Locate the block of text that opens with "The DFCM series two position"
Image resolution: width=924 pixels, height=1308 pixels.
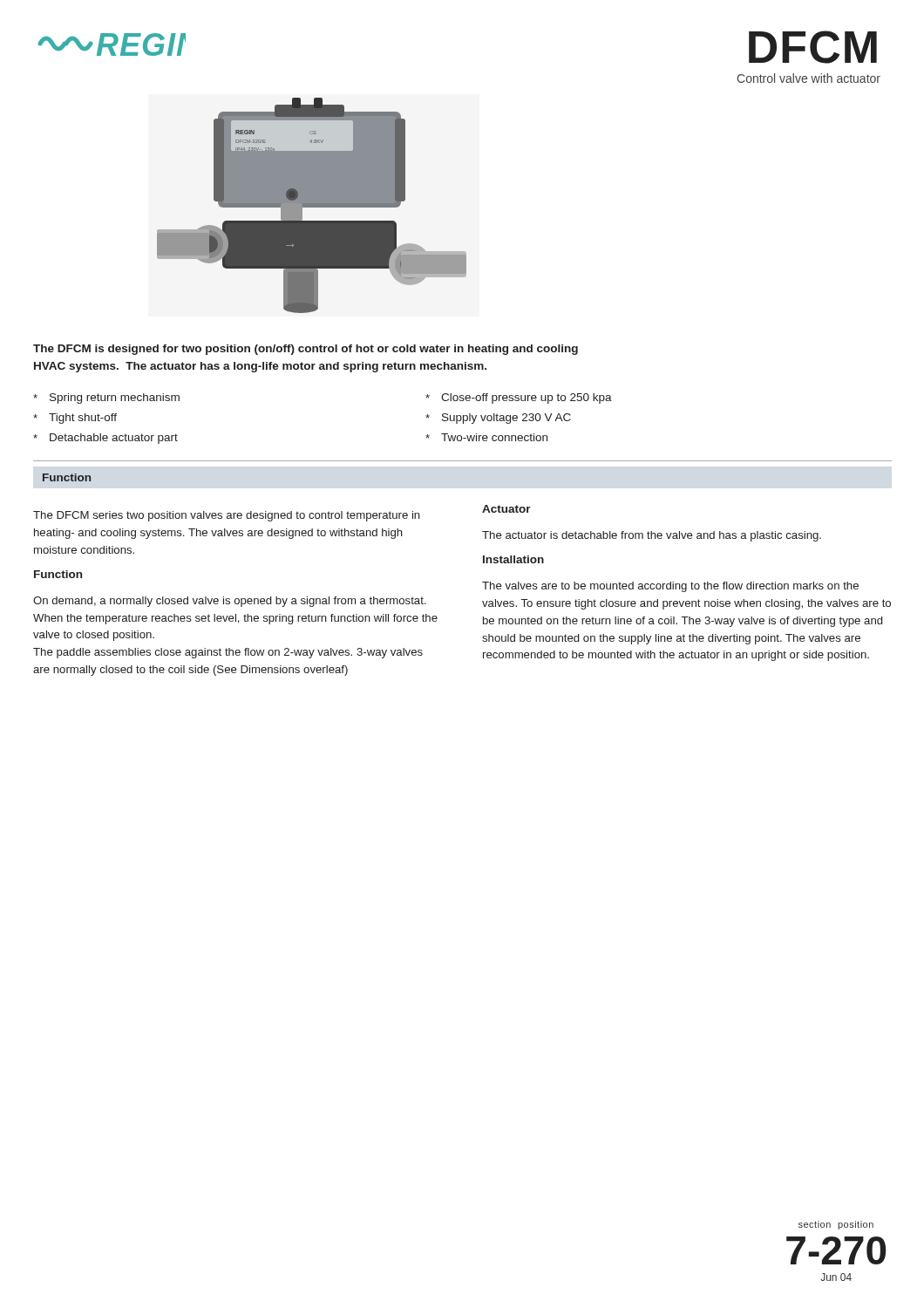click(x=227, y=532)
